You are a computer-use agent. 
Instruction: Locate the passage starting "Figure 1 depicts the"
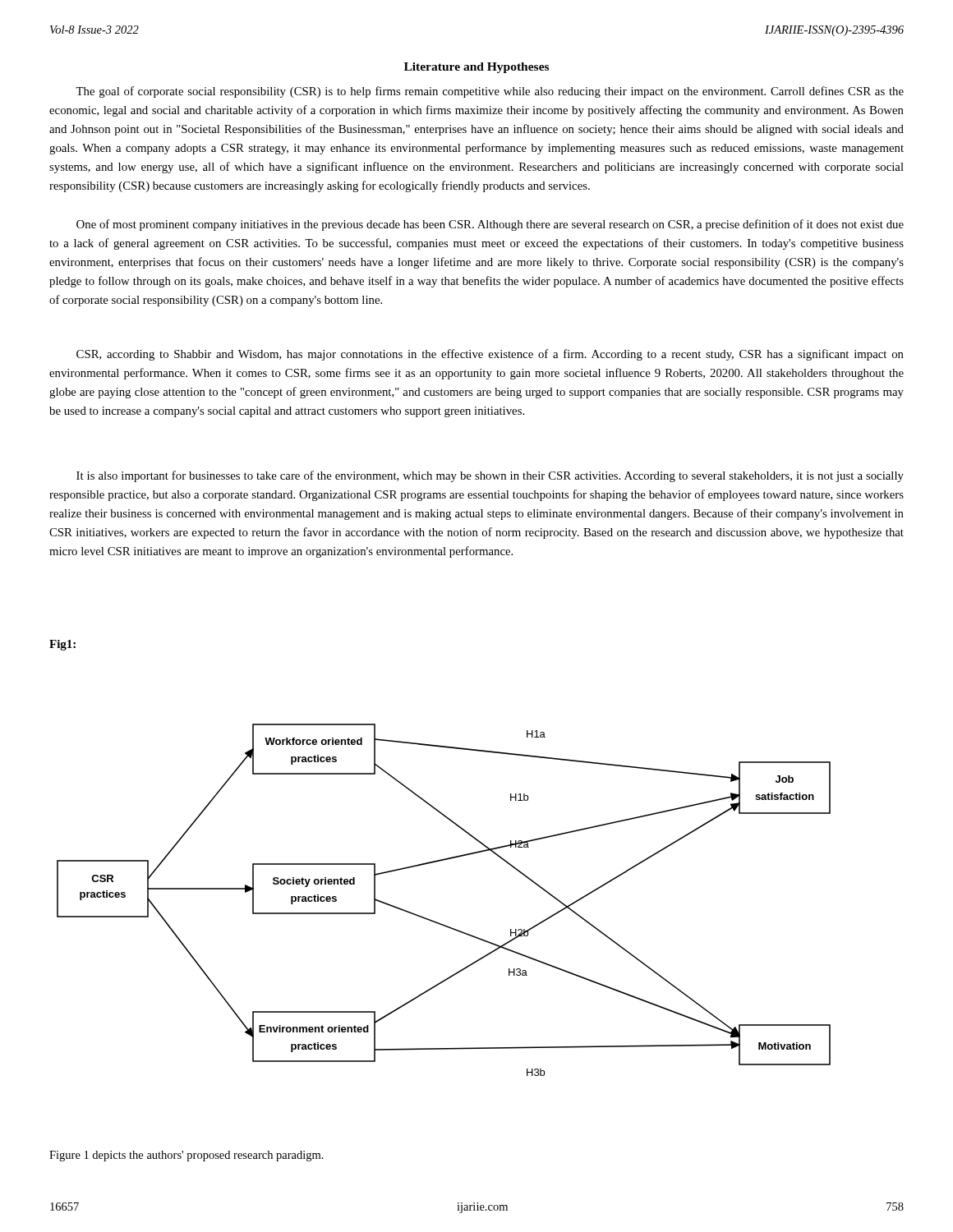187,1155
